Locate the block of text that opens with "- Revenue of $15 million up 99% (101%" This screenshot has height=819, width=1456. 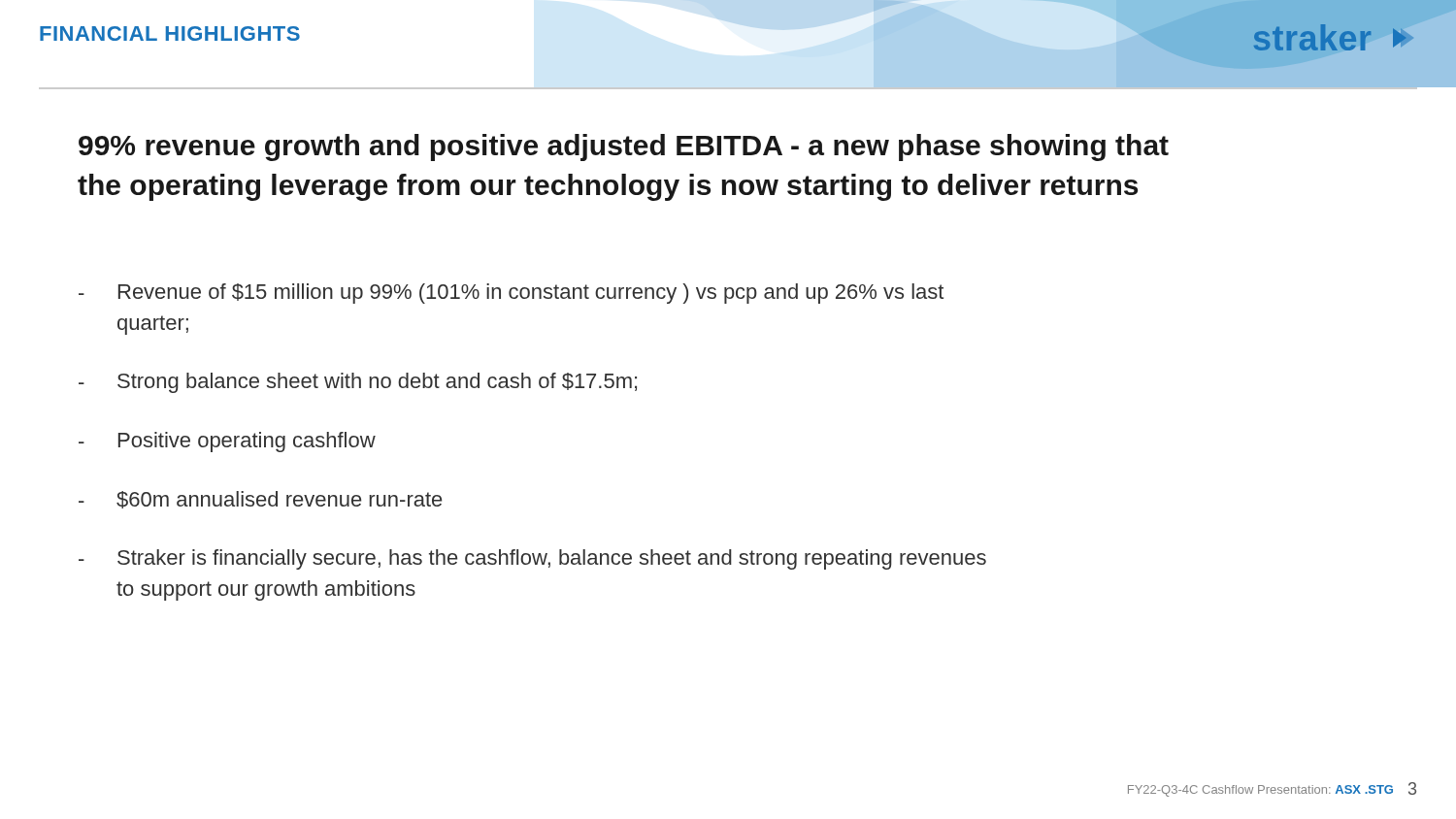click(718, 307)
